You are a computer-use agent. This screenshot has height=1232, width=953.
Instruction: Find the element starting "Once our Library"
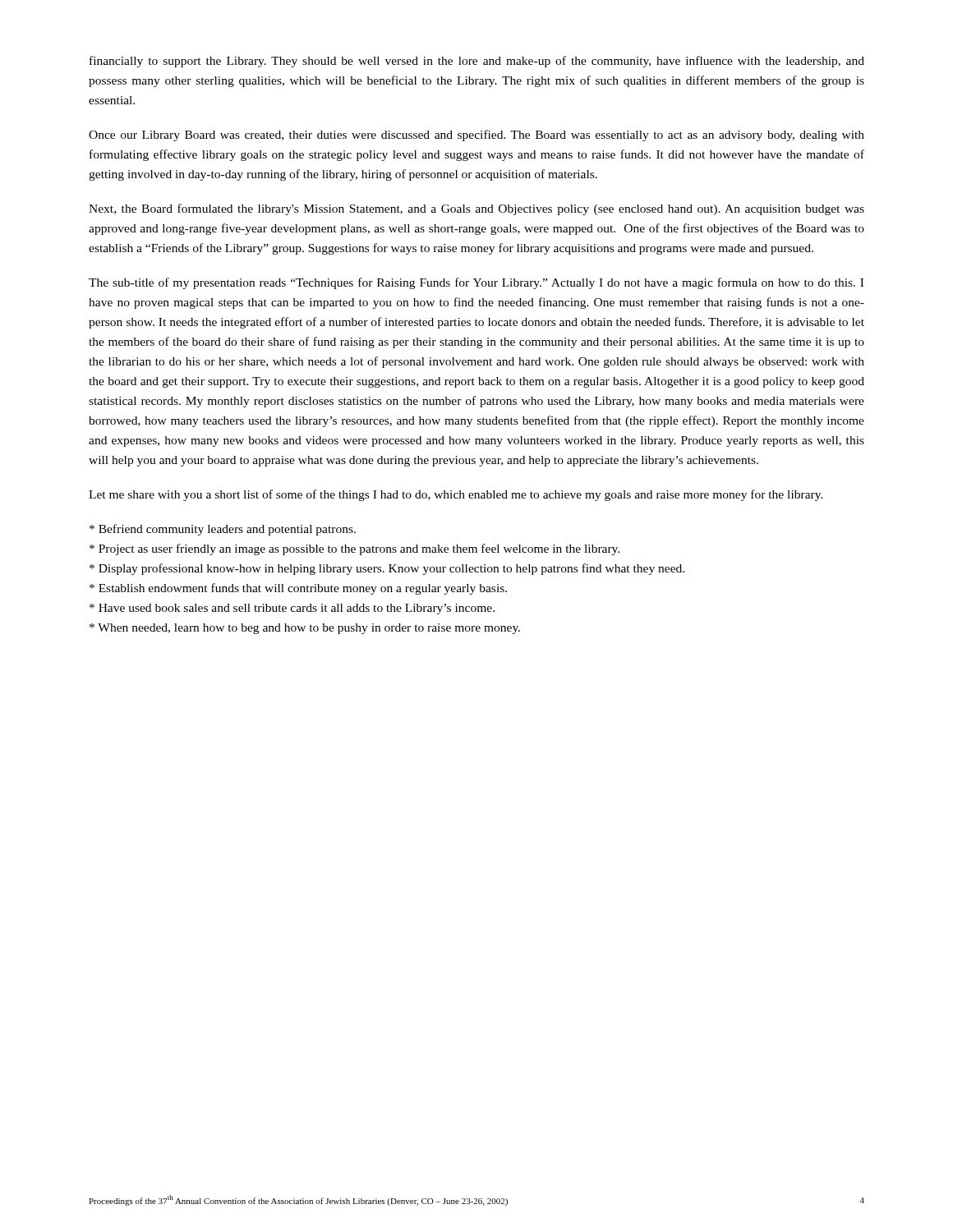point(476,154)
